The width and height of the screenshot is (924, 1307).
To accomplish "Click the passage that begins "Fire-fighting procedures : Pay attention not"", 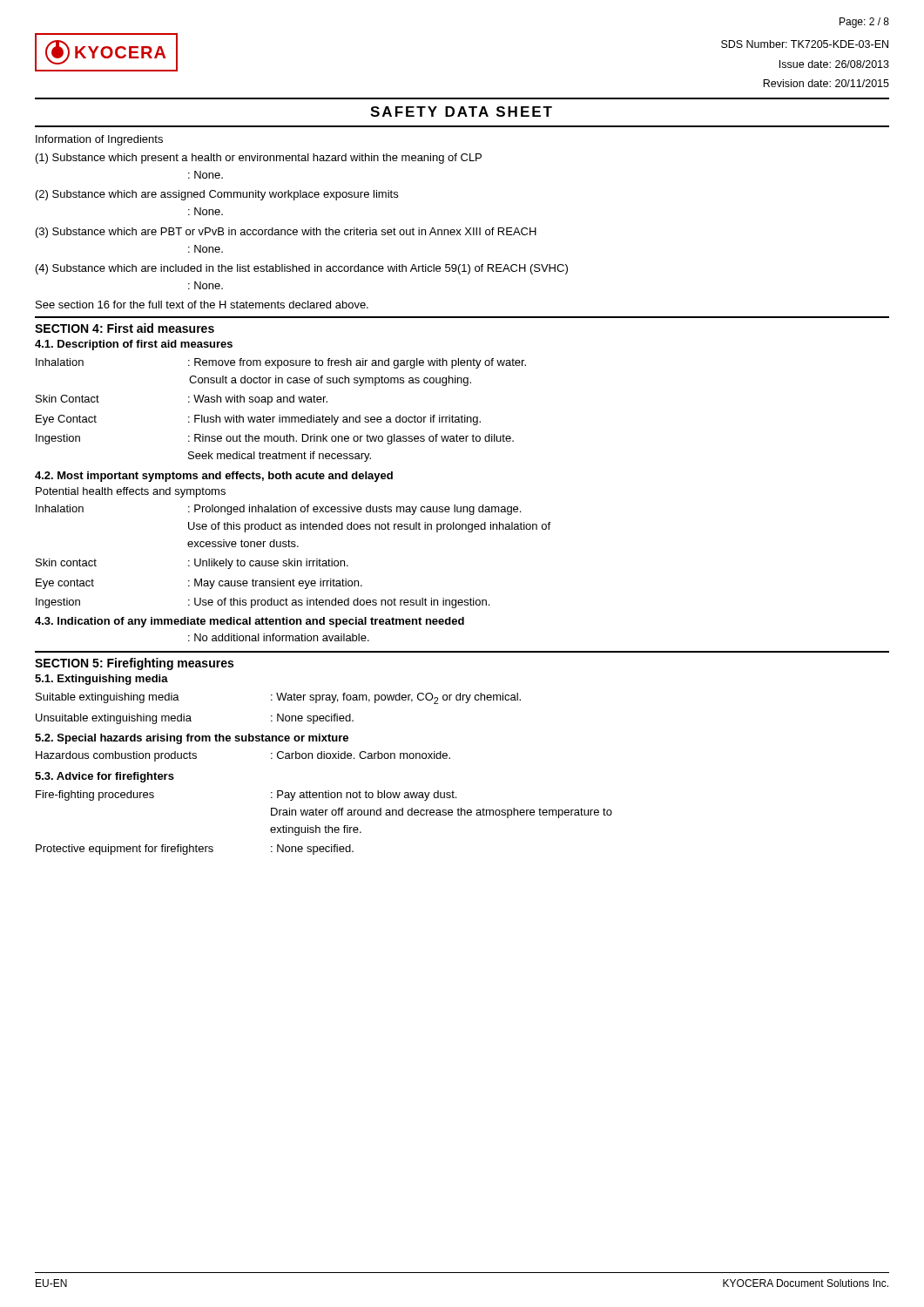I will pyautogui.click(x=323, y=812).
